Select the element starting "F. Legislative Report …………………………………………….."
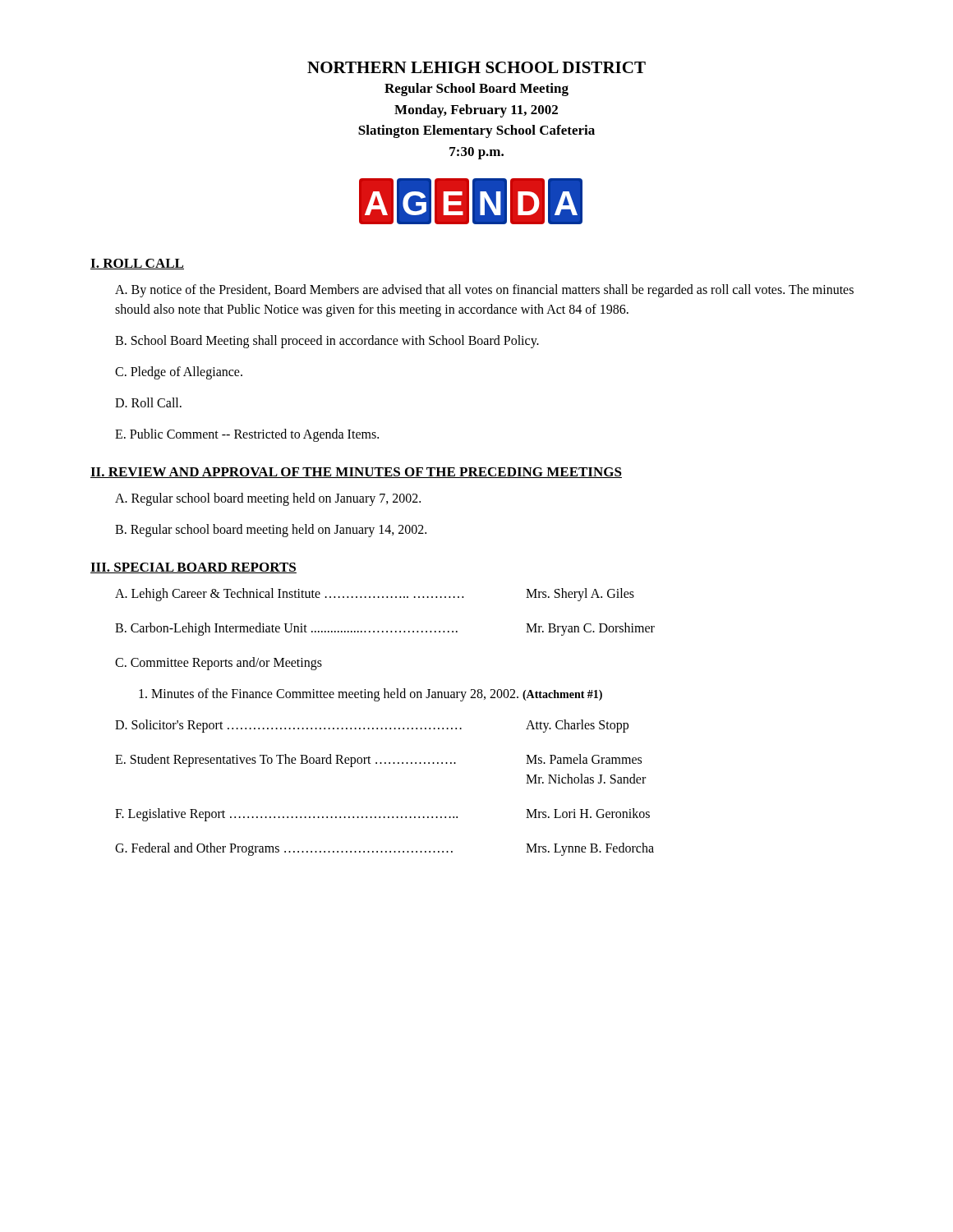Image resolution: width=953 pixels, height=1232 pixels. click(382, 815)
